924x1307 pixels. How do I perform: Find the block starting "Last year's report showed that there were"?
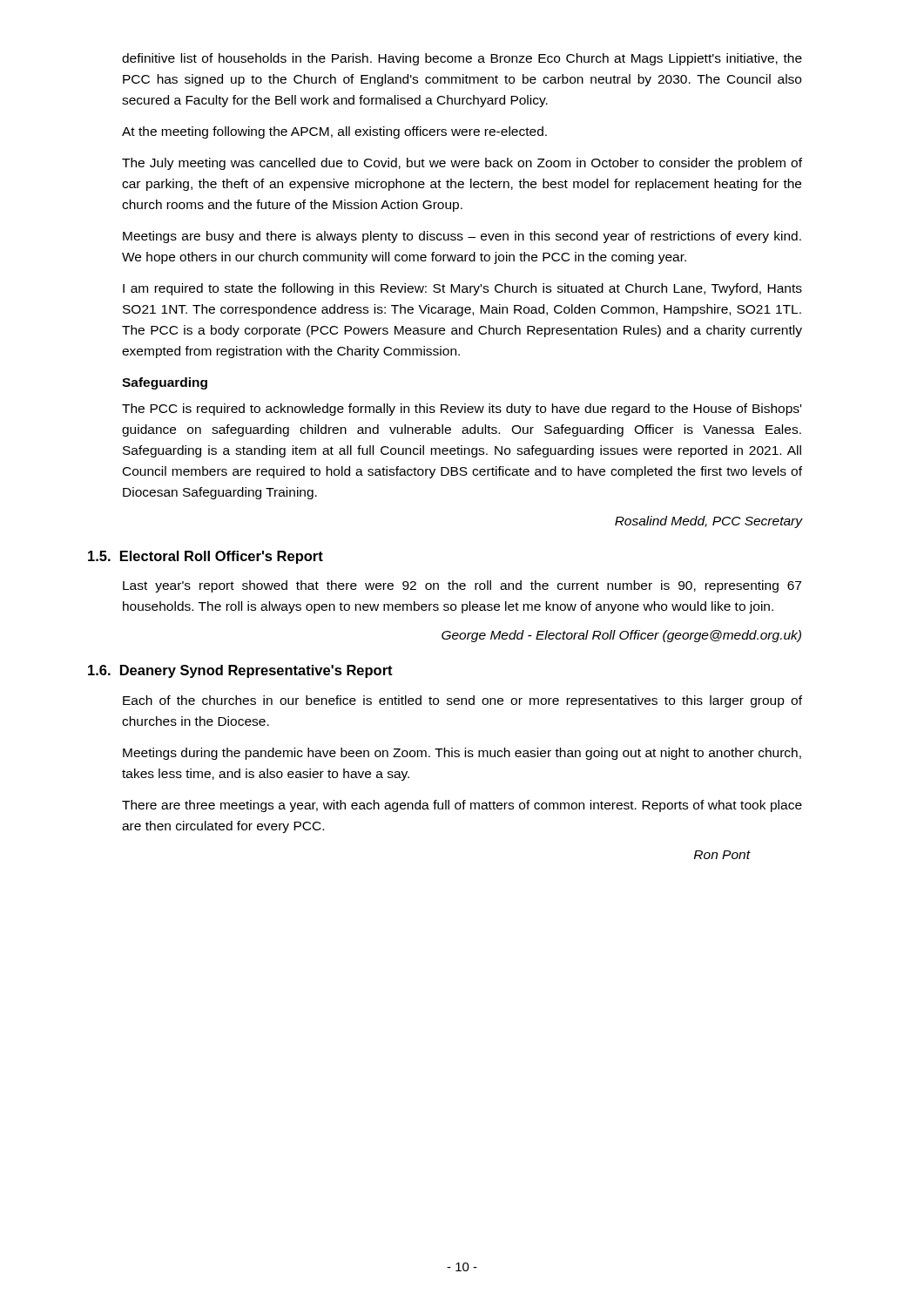pyautogui.click(x=462, y=596)
